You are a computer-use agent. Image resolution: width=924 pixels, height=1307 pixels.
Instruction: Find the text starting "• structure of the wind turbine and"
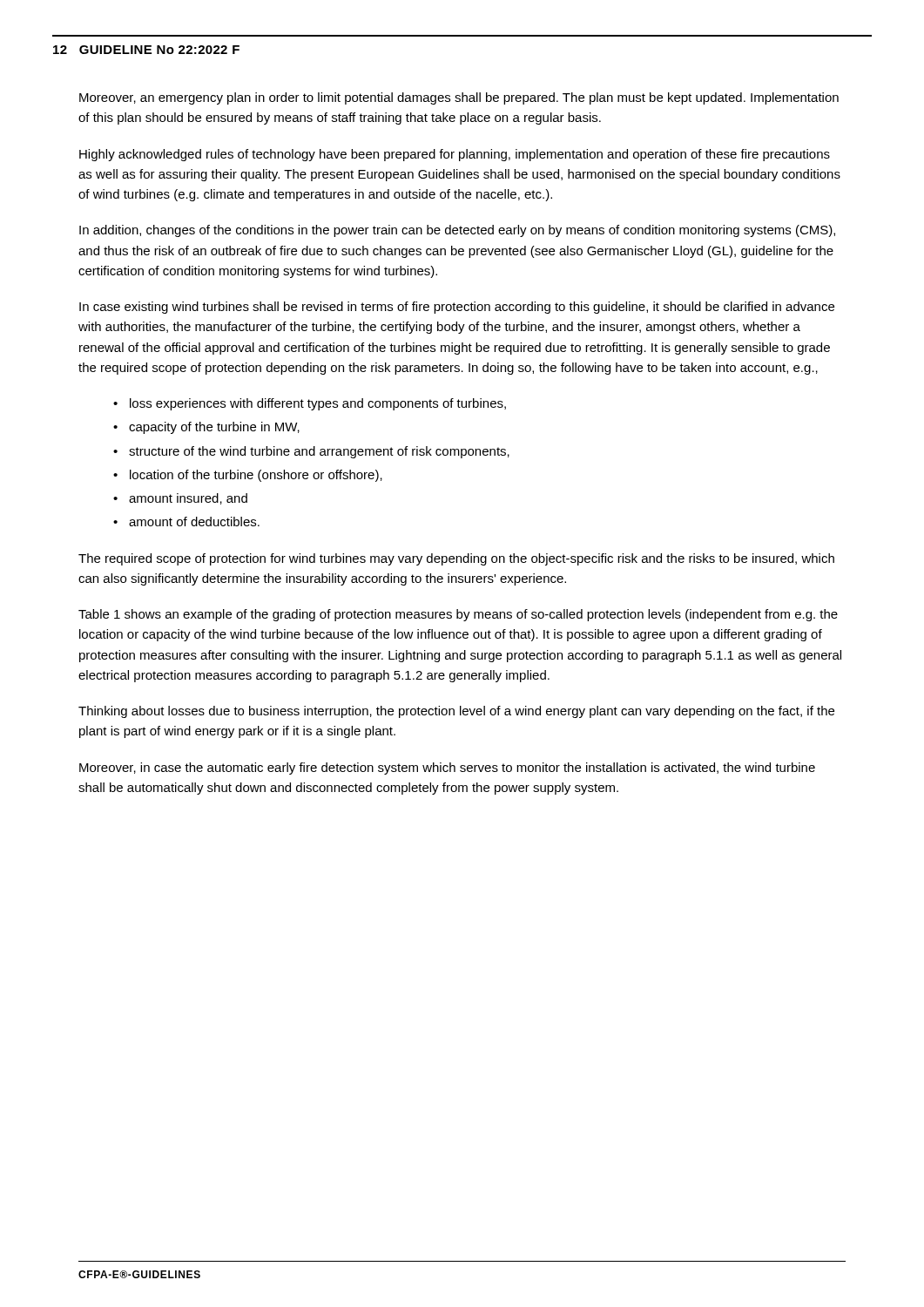(x=312, y=451)
